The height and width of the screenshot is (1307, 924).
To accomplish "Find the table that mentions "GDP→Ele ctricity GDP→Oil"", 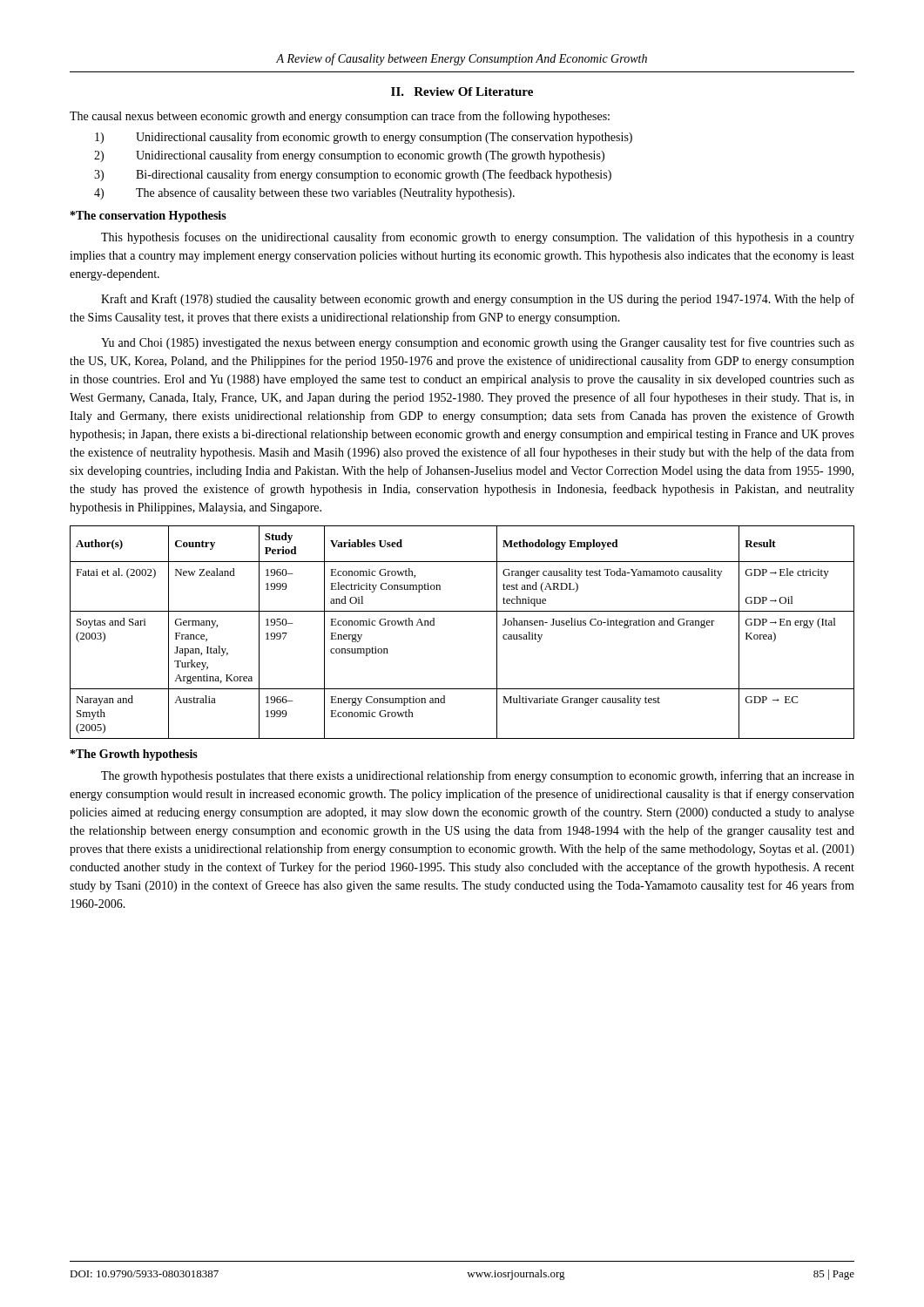I will coord(462,632).
